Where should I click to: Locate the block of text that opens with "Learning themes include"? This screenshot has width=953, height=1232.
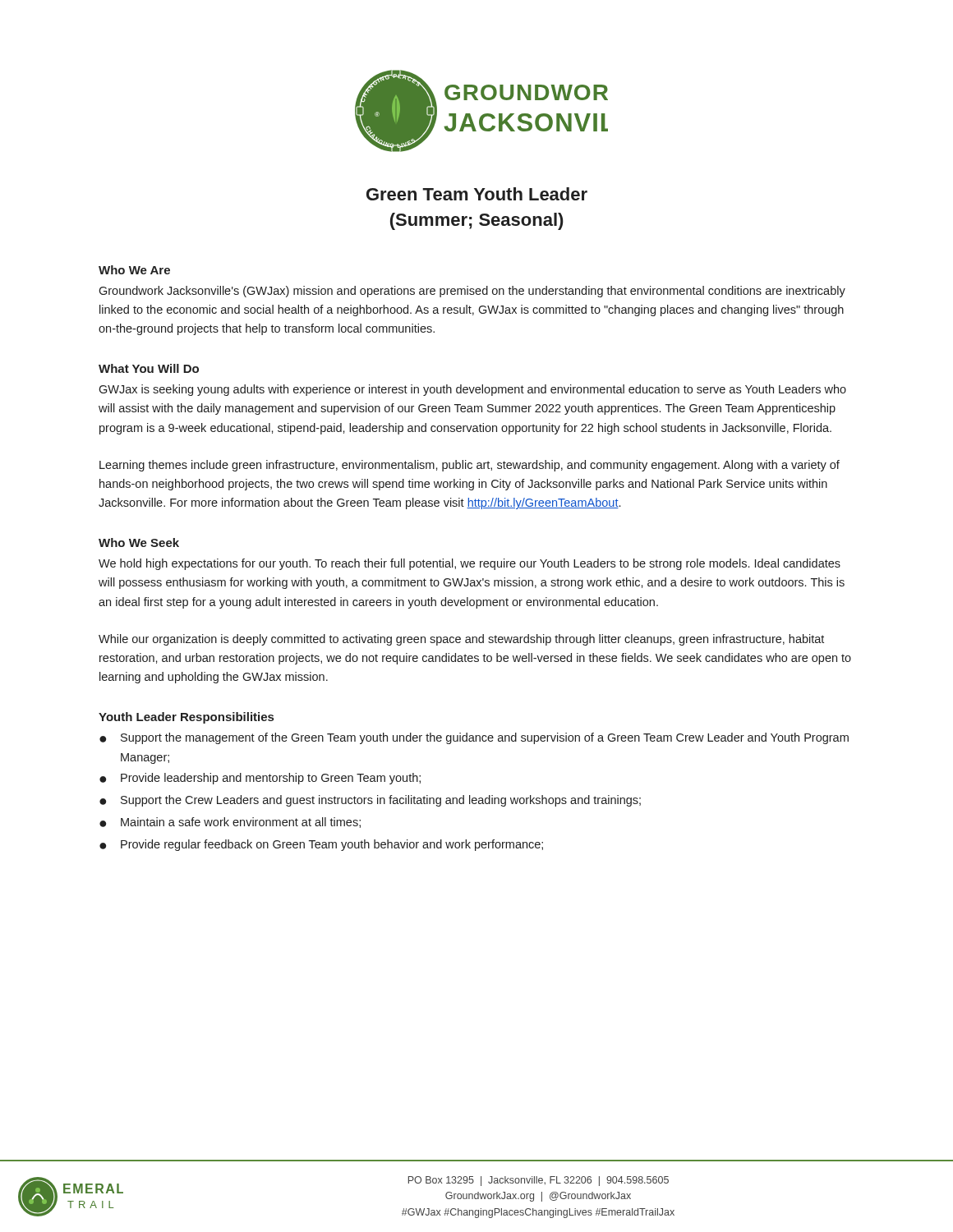pos(469,484)
